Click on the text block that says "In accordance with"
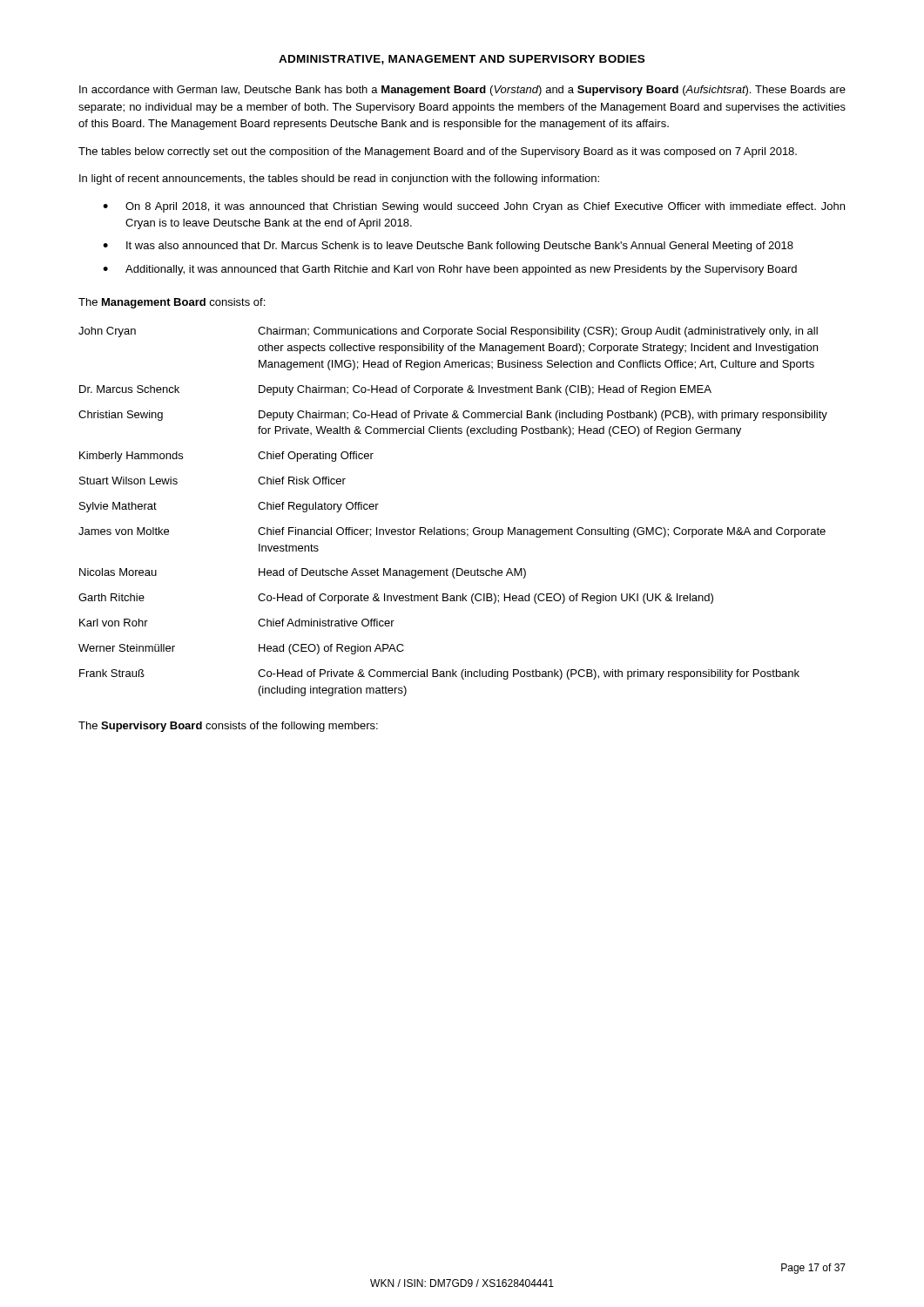This screenshot has height=1307, width=924. point(462,106)
